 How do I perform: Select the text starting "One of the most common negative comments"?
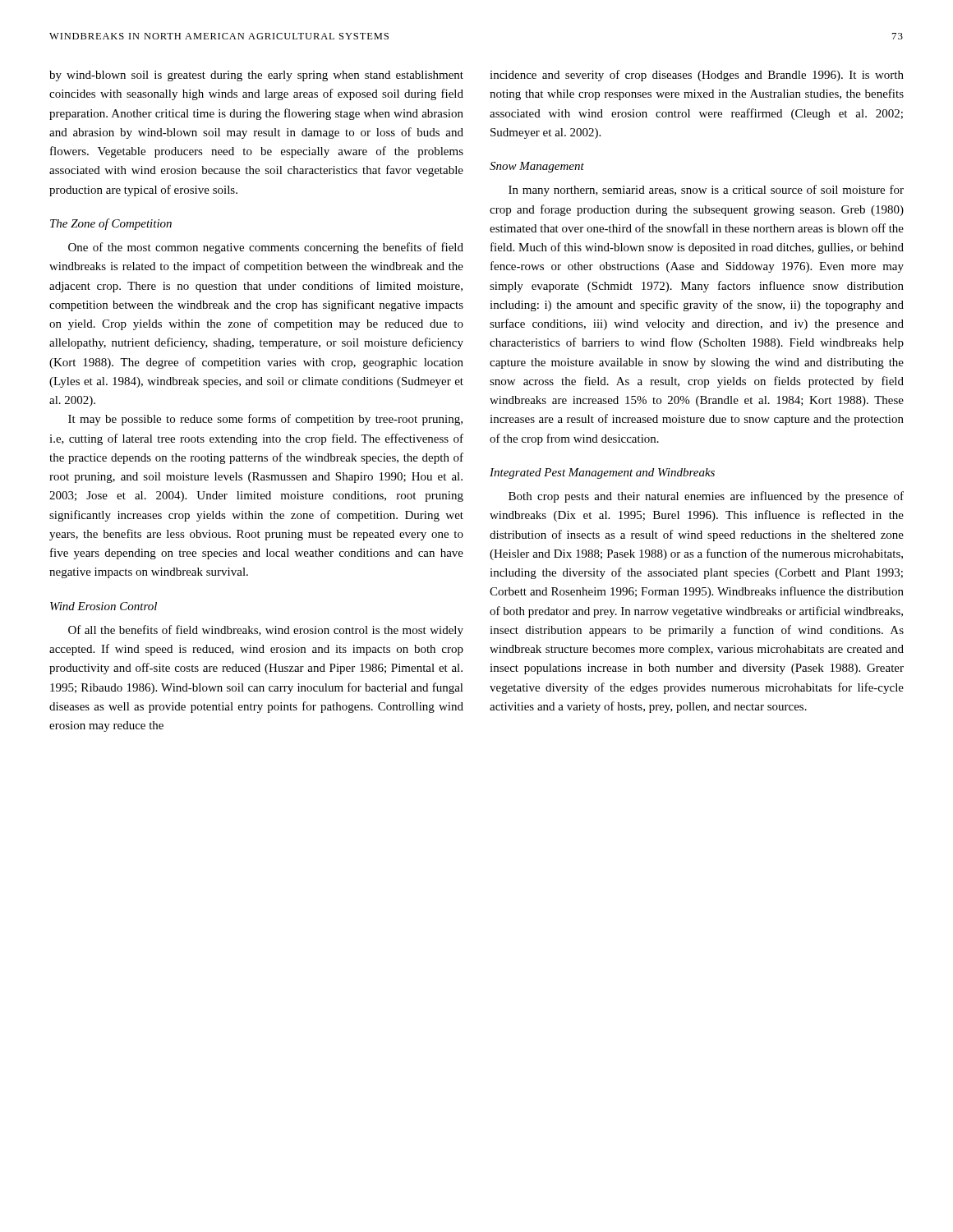(256, 410)
